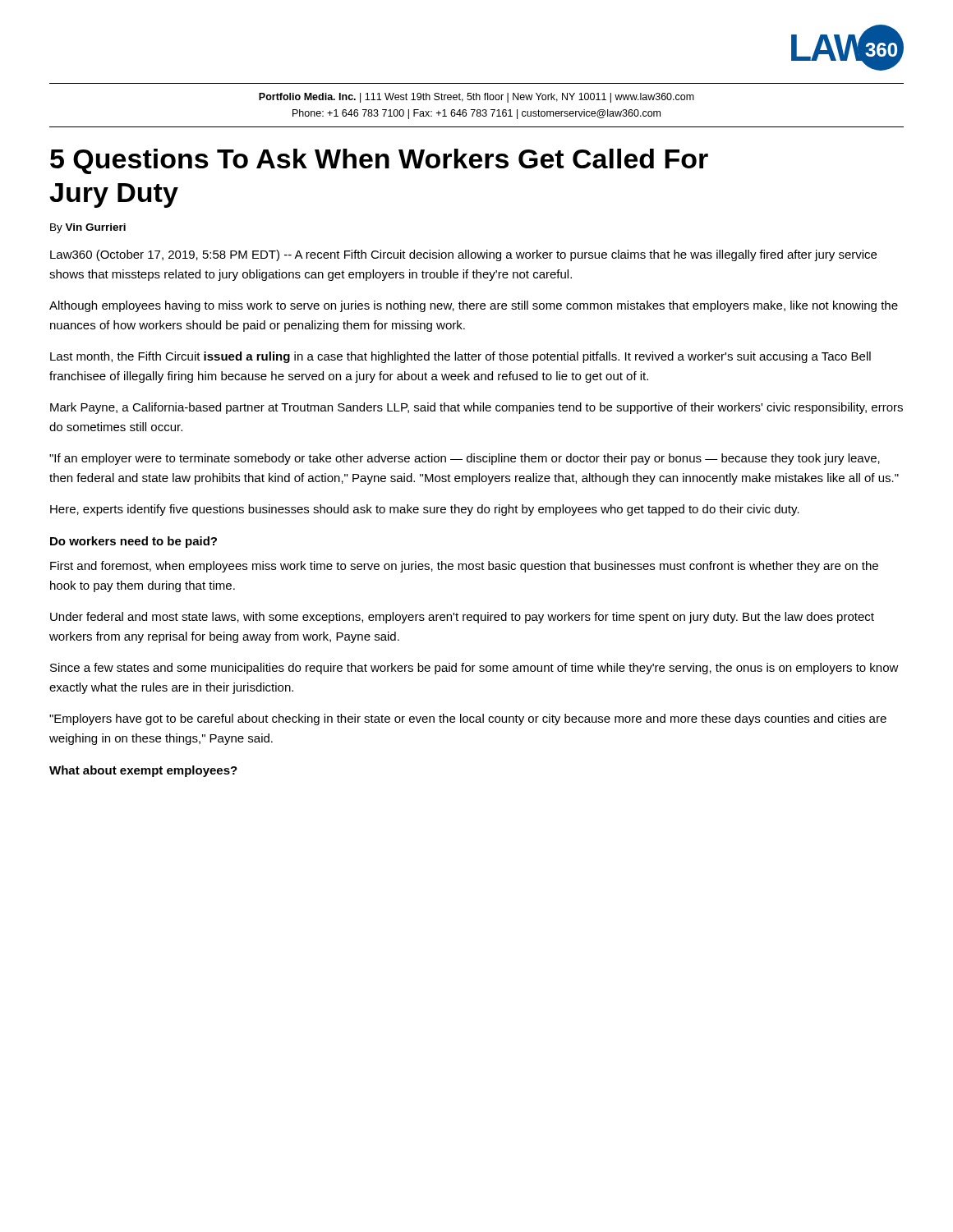This screenshot has height=1232, width=953.
Task: Navigate to the text starting "Last month, the Fifth Circuit issued a"
Action: (460, 366)
